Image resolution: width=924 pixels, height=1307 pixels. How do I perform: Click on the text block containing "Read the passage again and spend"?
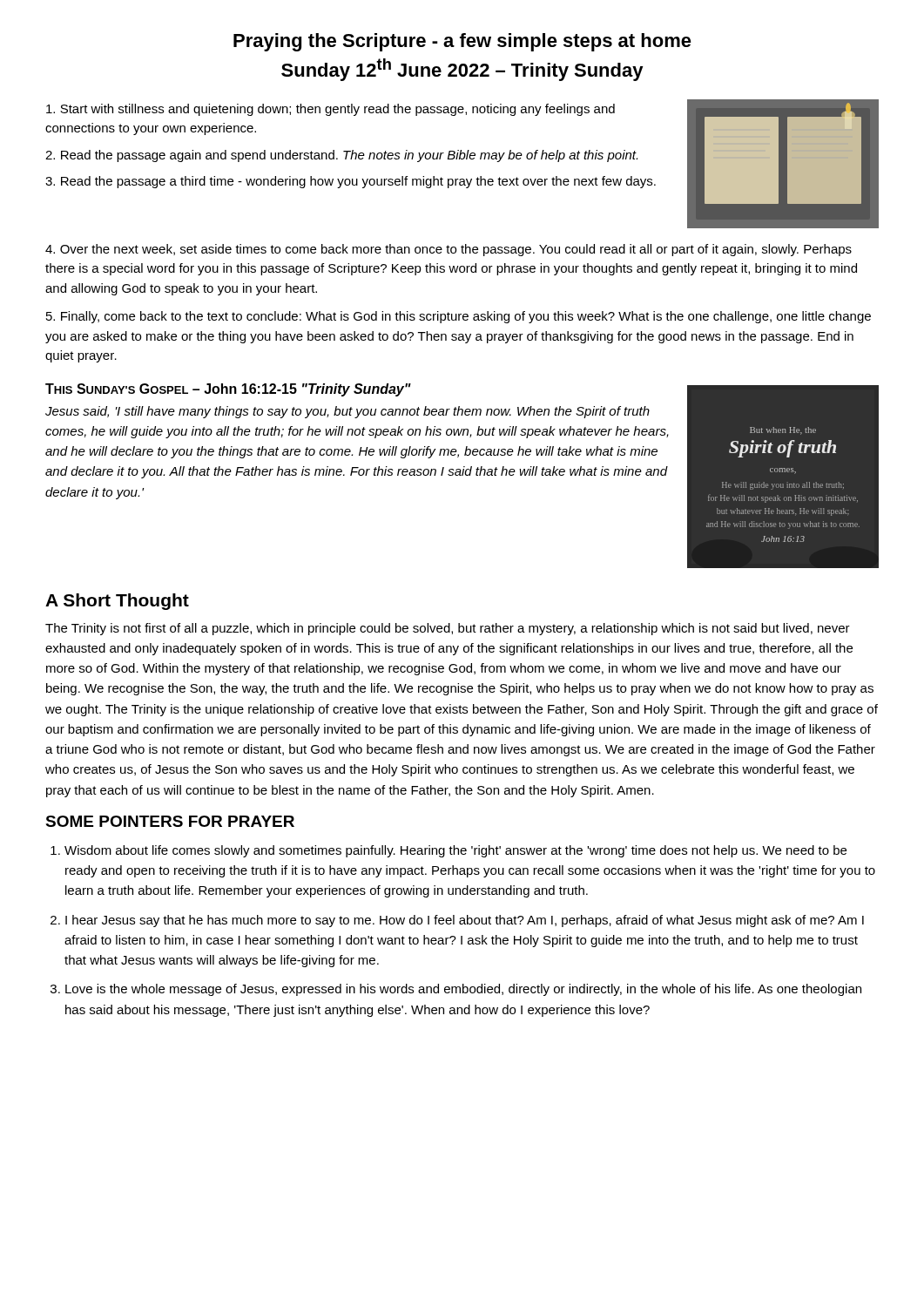(x=342, y=154)
